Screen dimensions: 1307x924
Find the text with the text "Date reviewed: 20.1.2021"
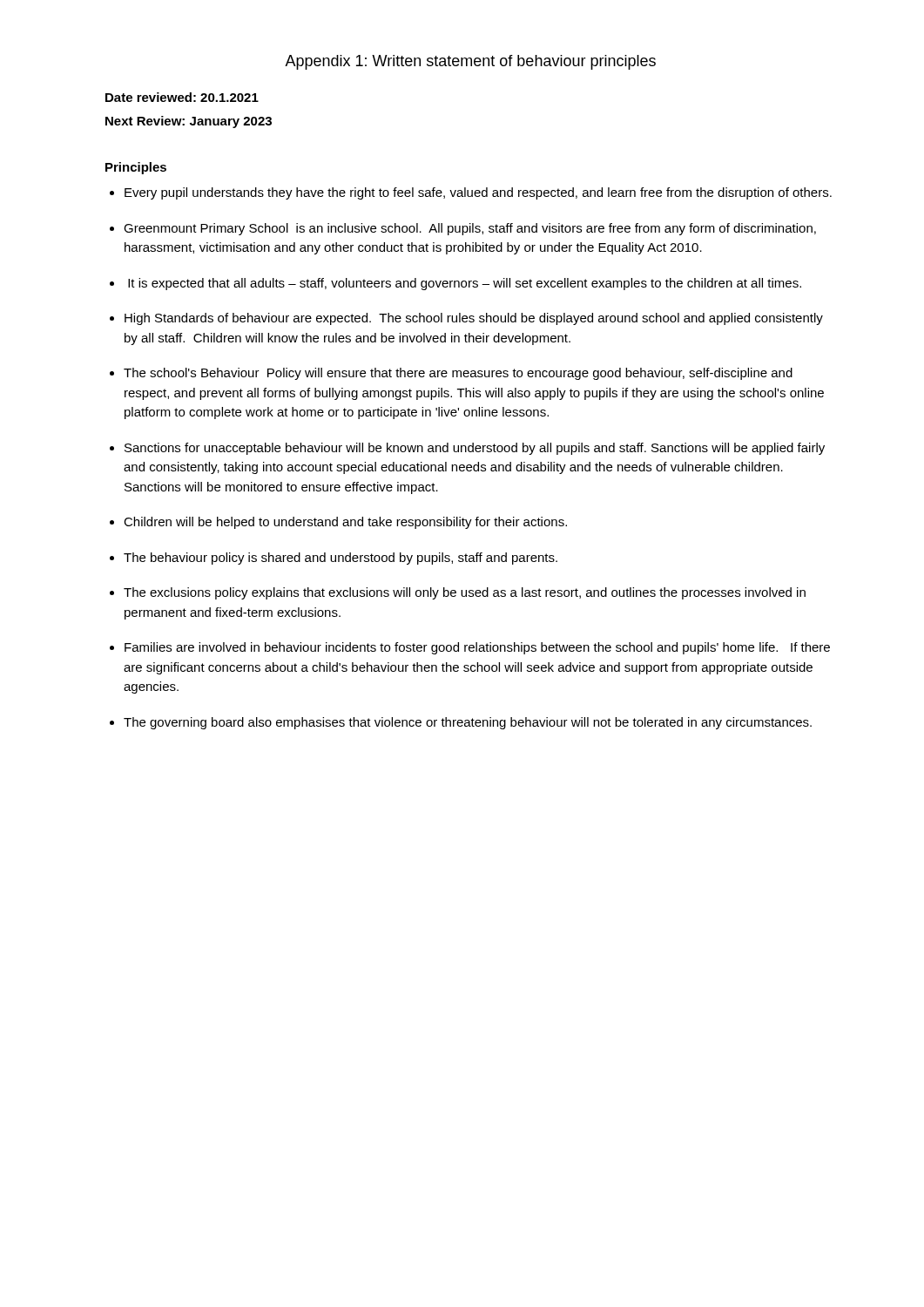pos(181,97)
